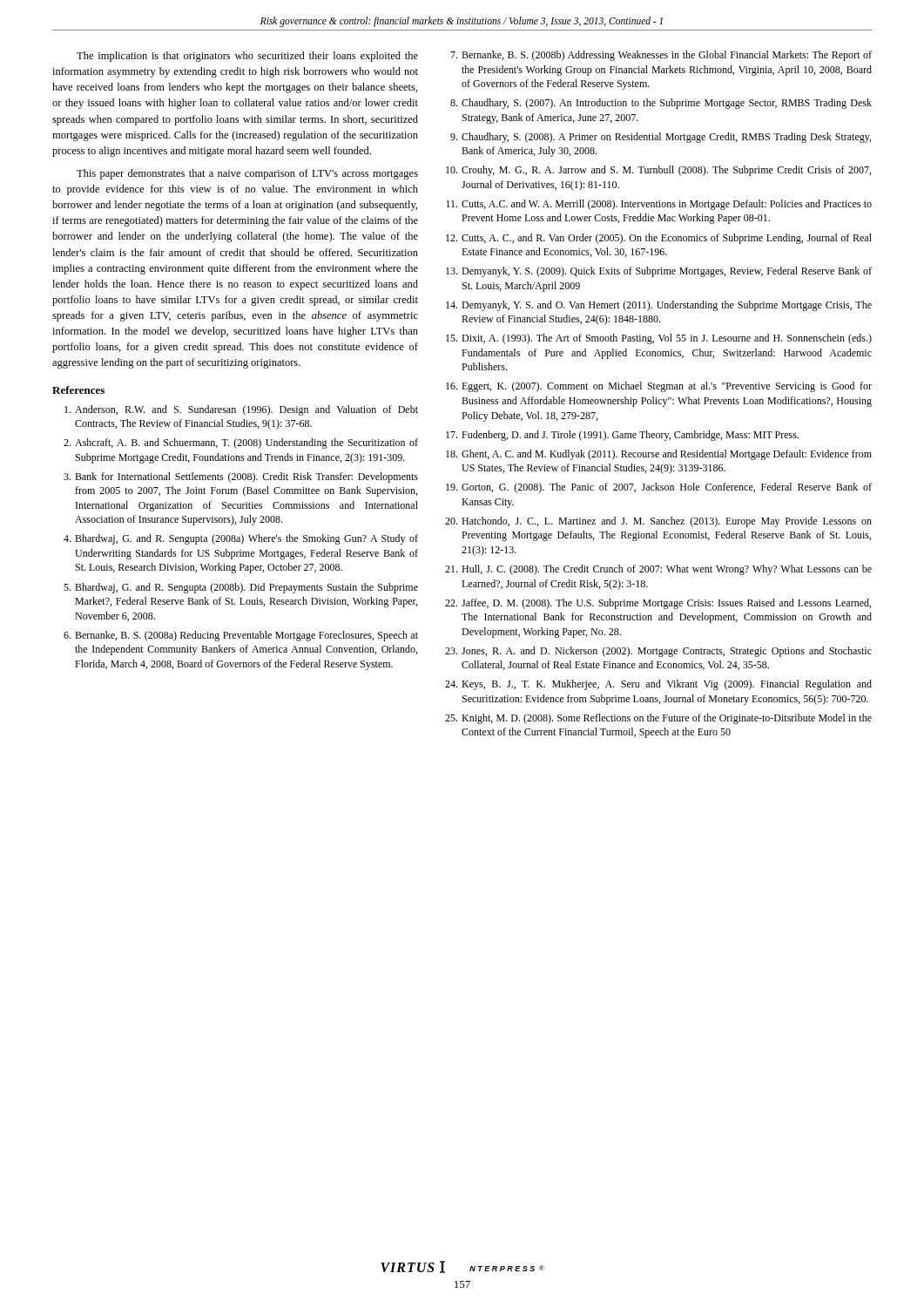
Task: Click on the list item that reads "22. Jaffee, D."
Action: click(x=655, y=617)
